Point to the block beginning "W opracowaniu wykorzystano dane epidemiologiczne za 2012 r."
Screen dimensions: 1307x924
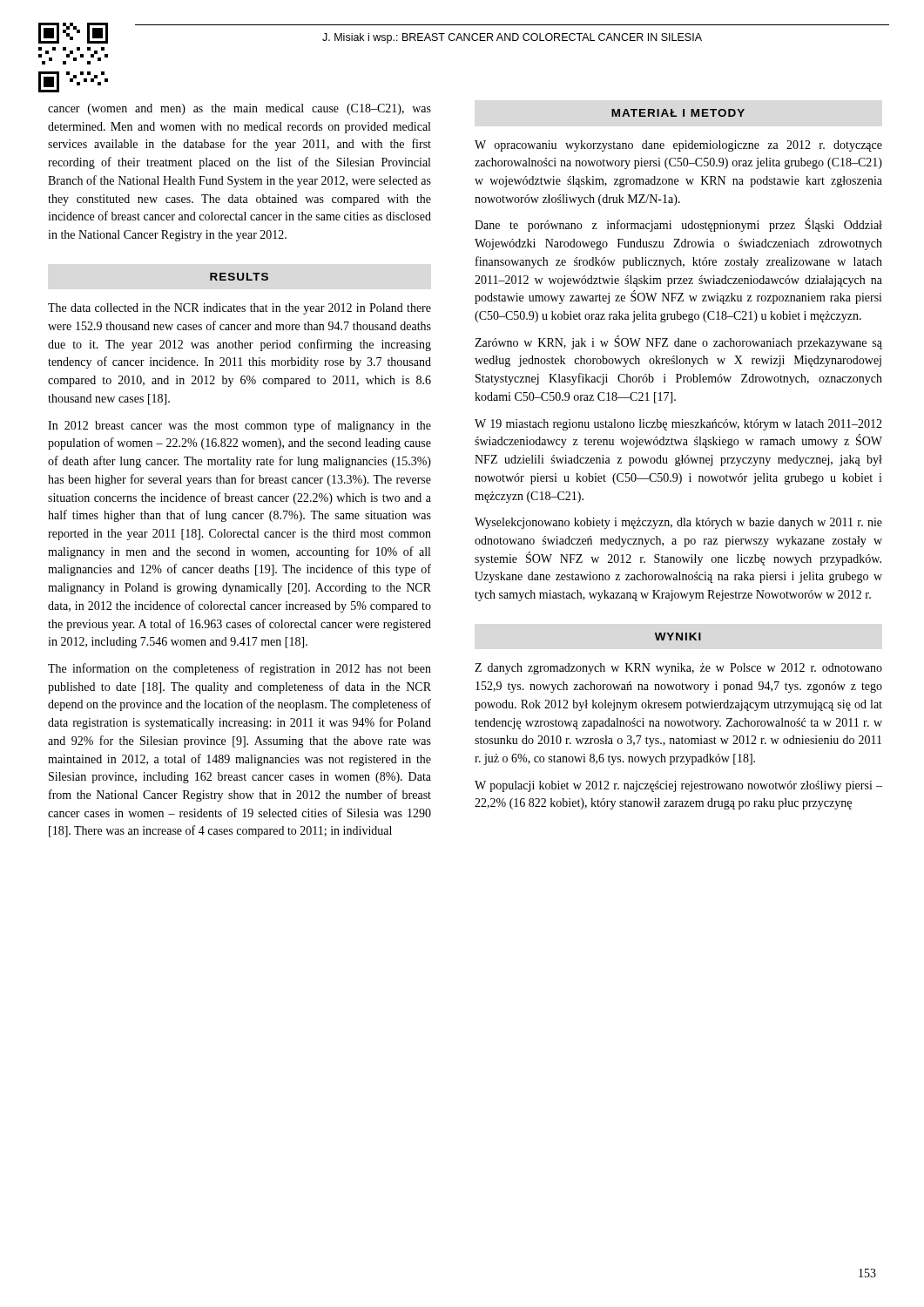click(678, 172)
